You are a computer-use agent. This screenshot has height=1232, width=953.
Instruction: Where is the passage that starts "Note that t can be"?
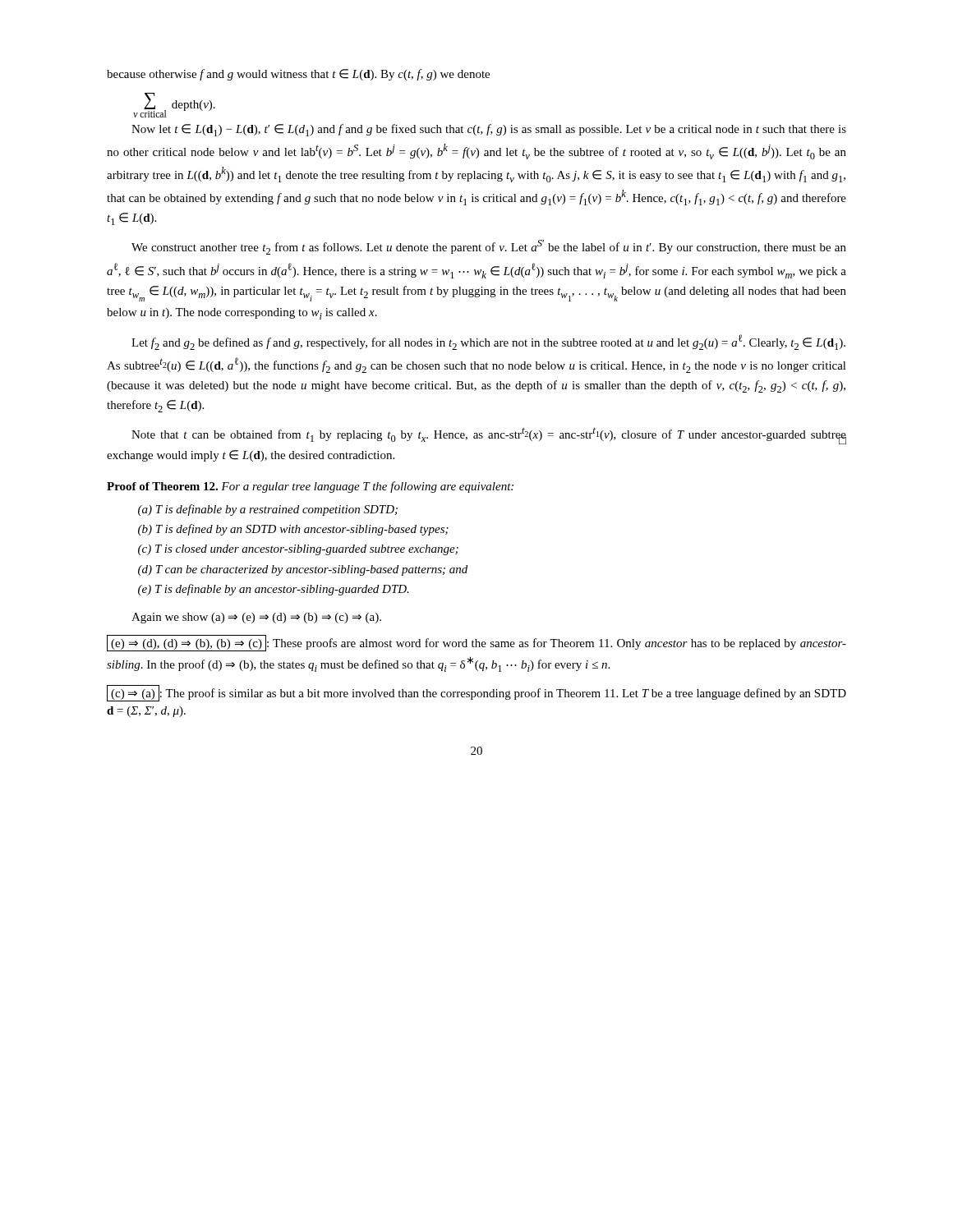pos(476,444)
